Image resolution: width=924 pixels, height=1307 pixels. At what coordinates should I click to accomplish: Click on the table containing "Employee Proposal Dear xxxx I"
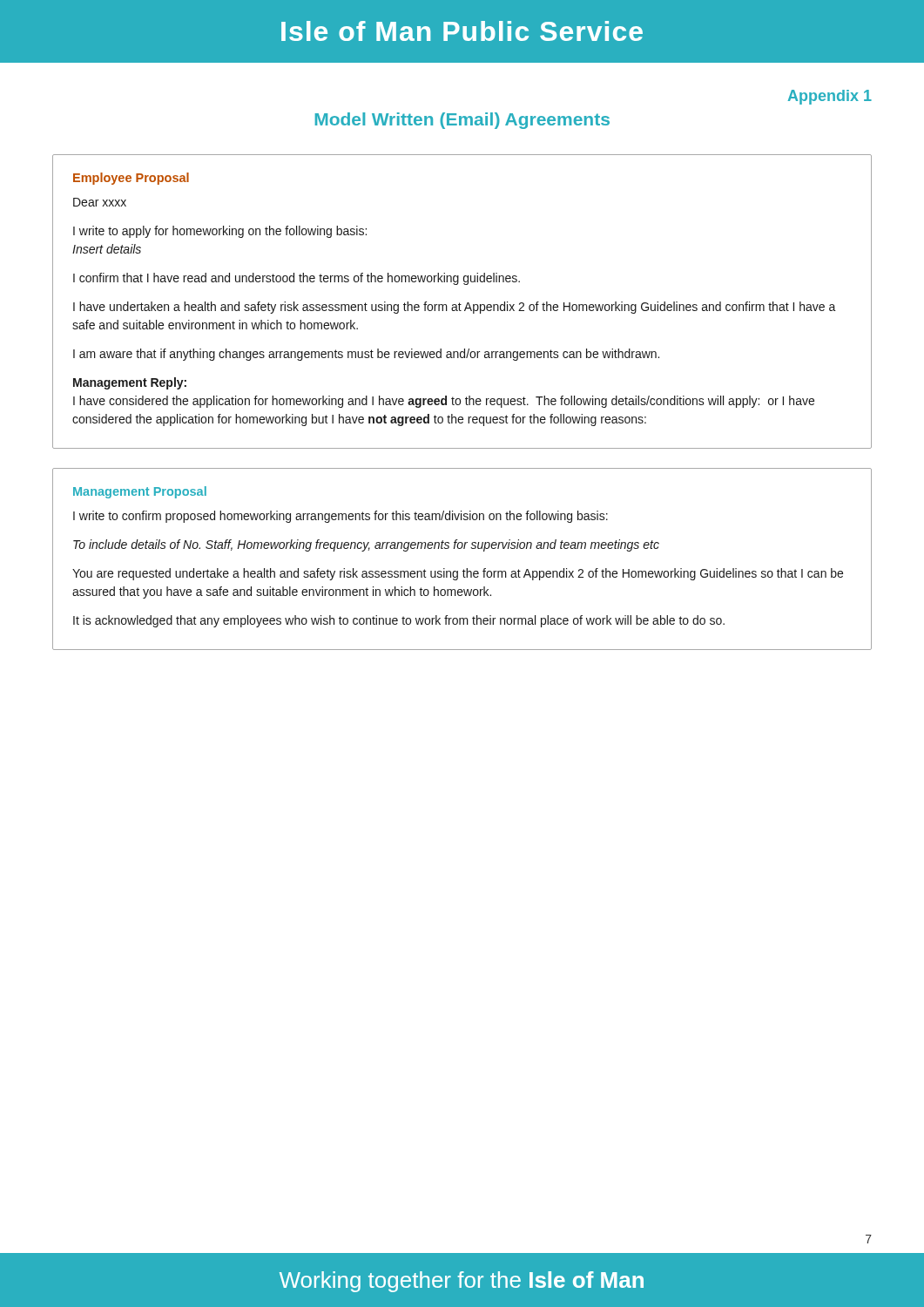pos(462,301)
